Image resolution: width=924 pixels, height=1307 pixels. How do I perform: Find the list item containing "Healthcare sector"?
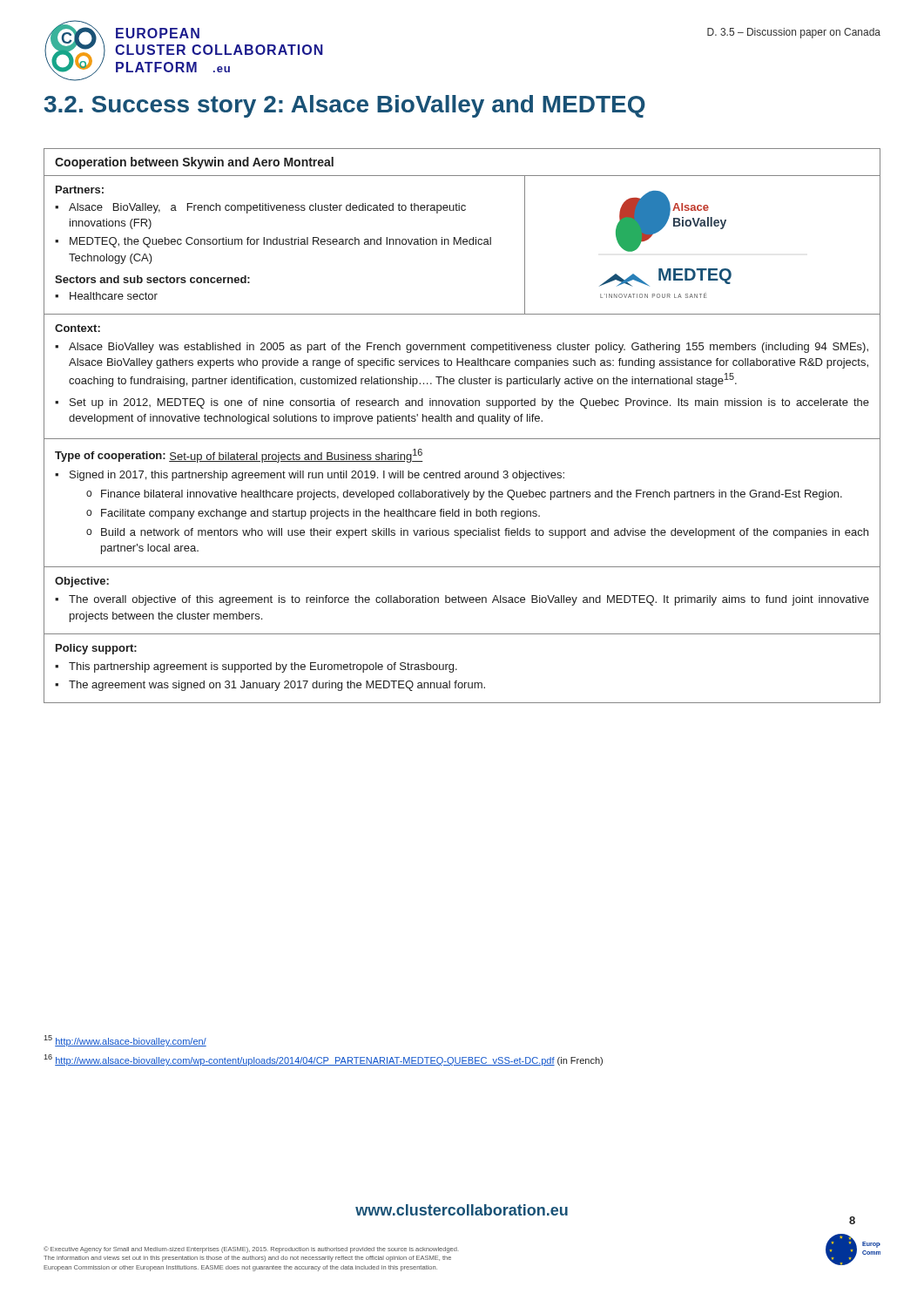[113, 296]
